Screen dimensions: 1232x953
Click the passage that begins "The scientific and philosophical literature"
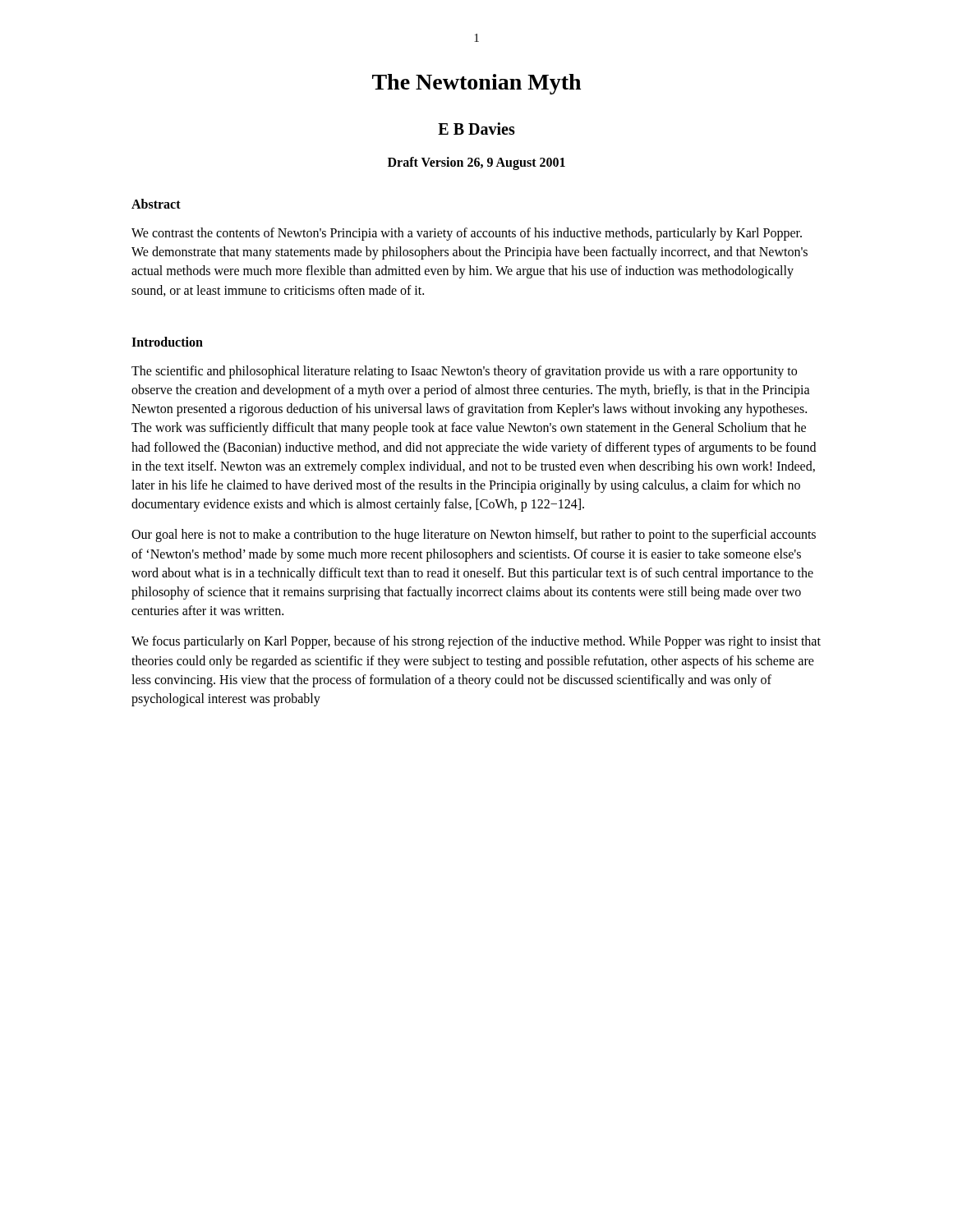(x=476, y=437)
